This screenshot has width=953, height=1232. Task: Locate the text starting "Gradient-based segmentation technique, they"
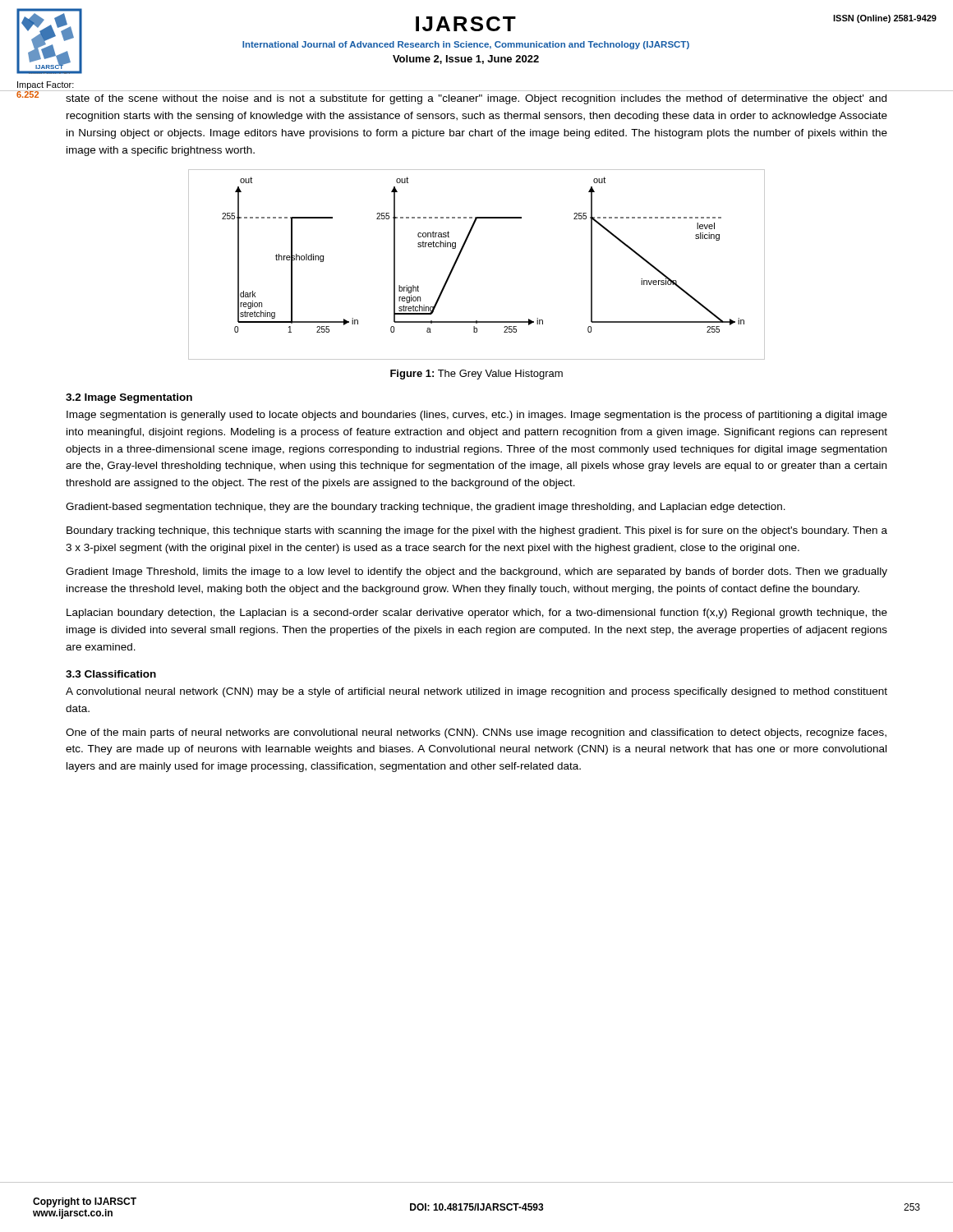(426, 507)
